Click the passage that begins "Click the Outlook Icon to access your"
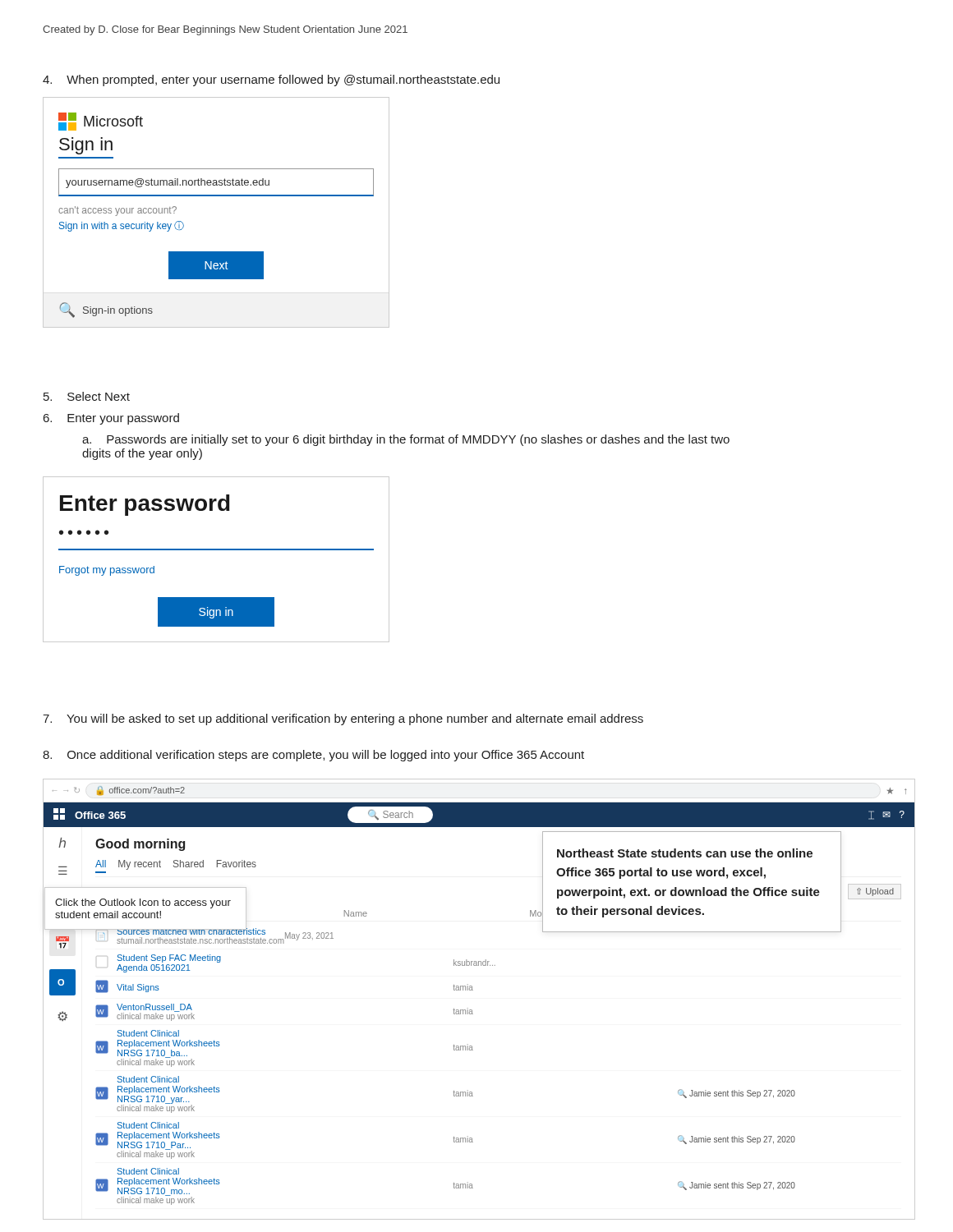 [143, 908]
